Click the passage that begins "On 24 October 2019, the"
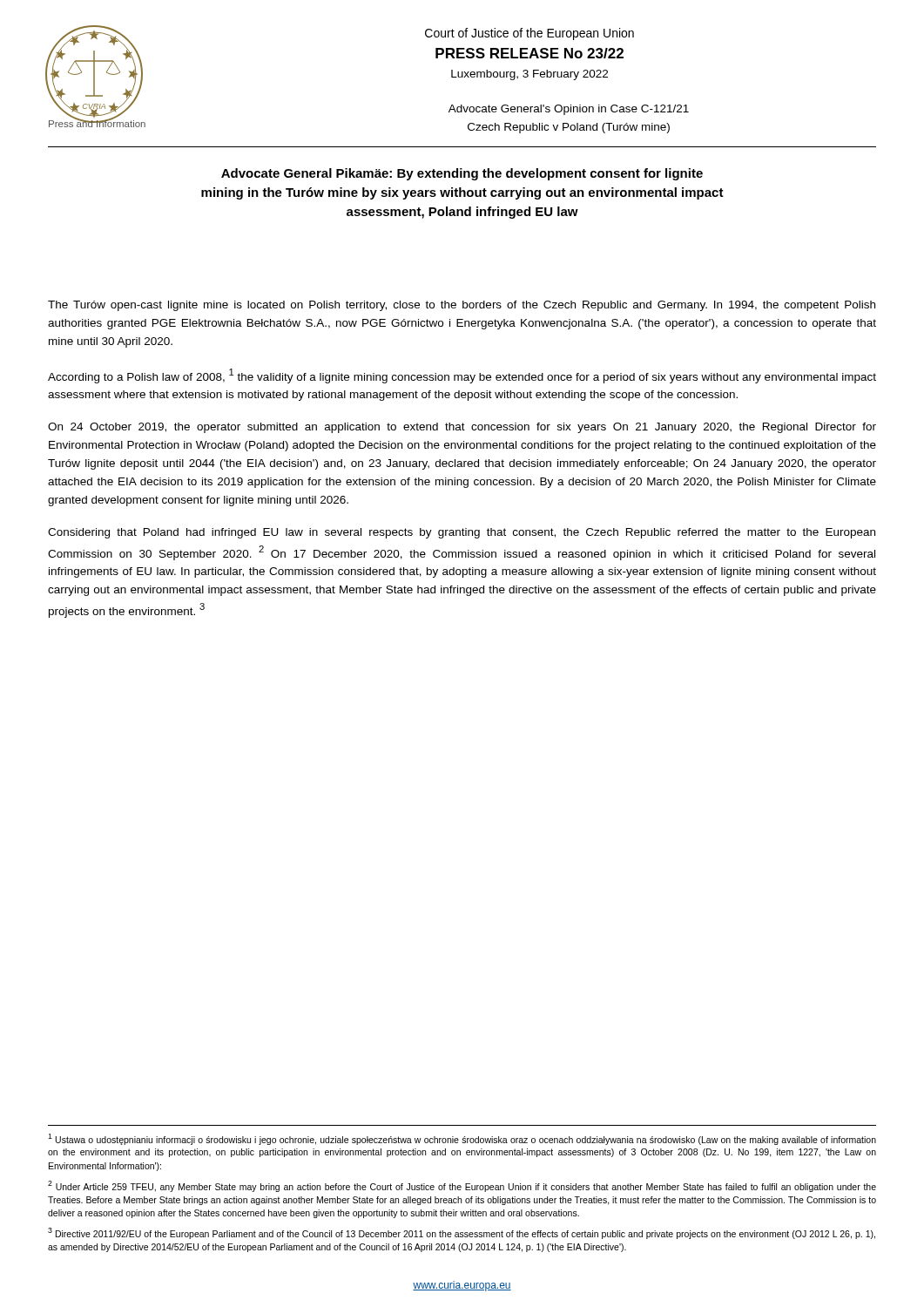Image resolution: width=924 pixels, height=1307 pixels. click(462, 463)
